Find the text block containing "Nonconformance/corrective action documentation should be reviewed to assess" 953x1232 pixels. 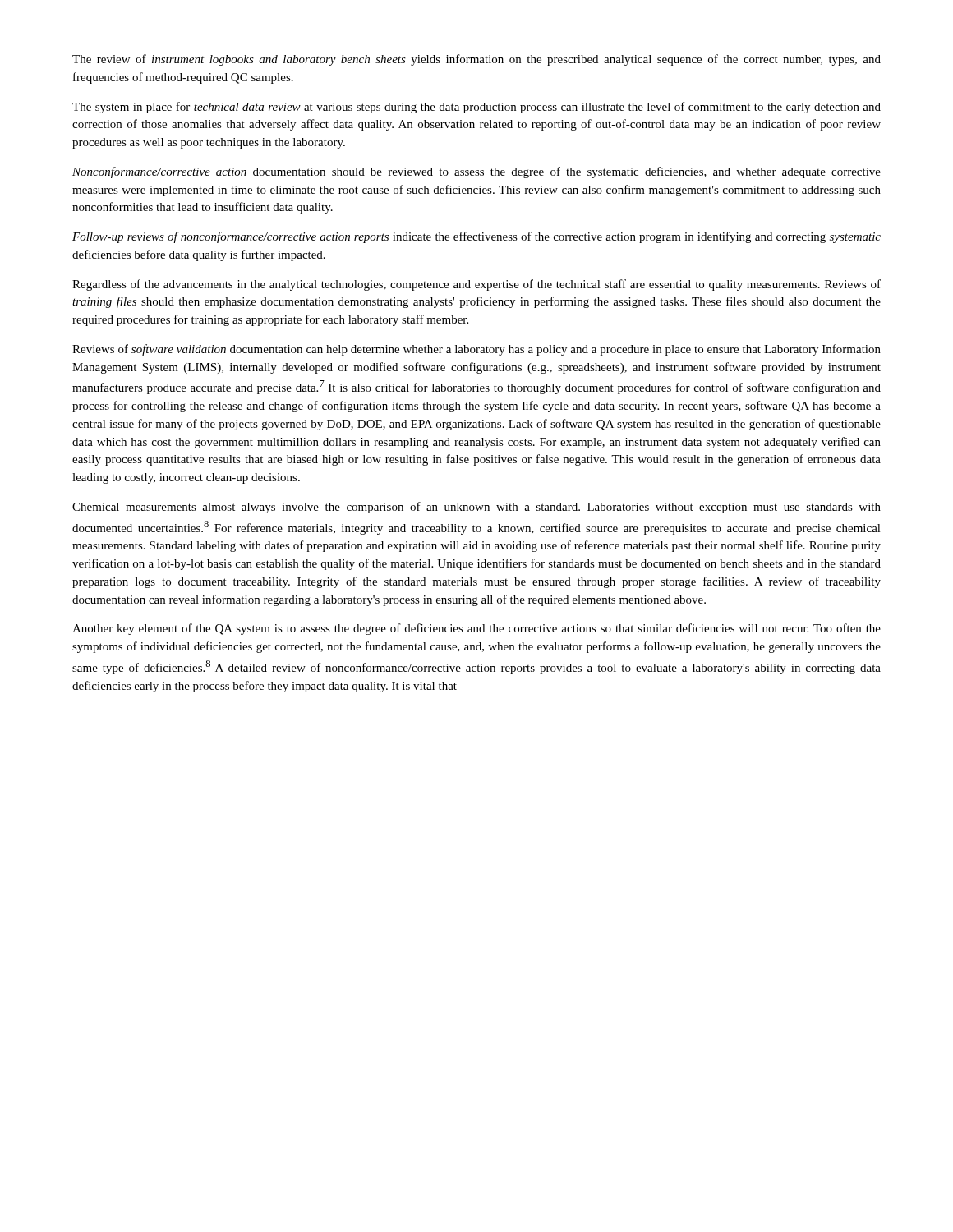click(x=476, y=189)
